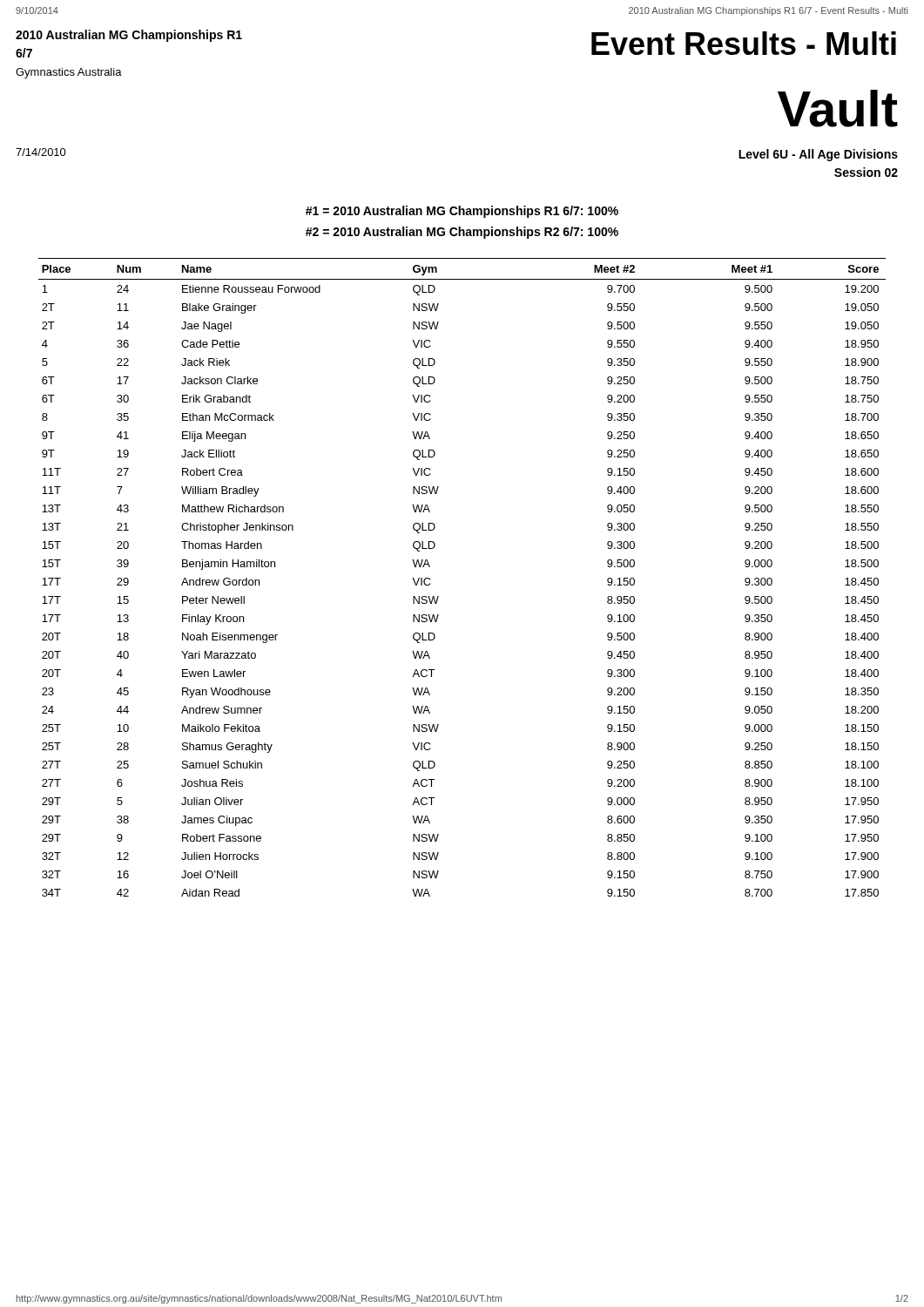
Task: Point to the passage starting "2010 Australian MG Championships"
Action: (x=129, y=36)
